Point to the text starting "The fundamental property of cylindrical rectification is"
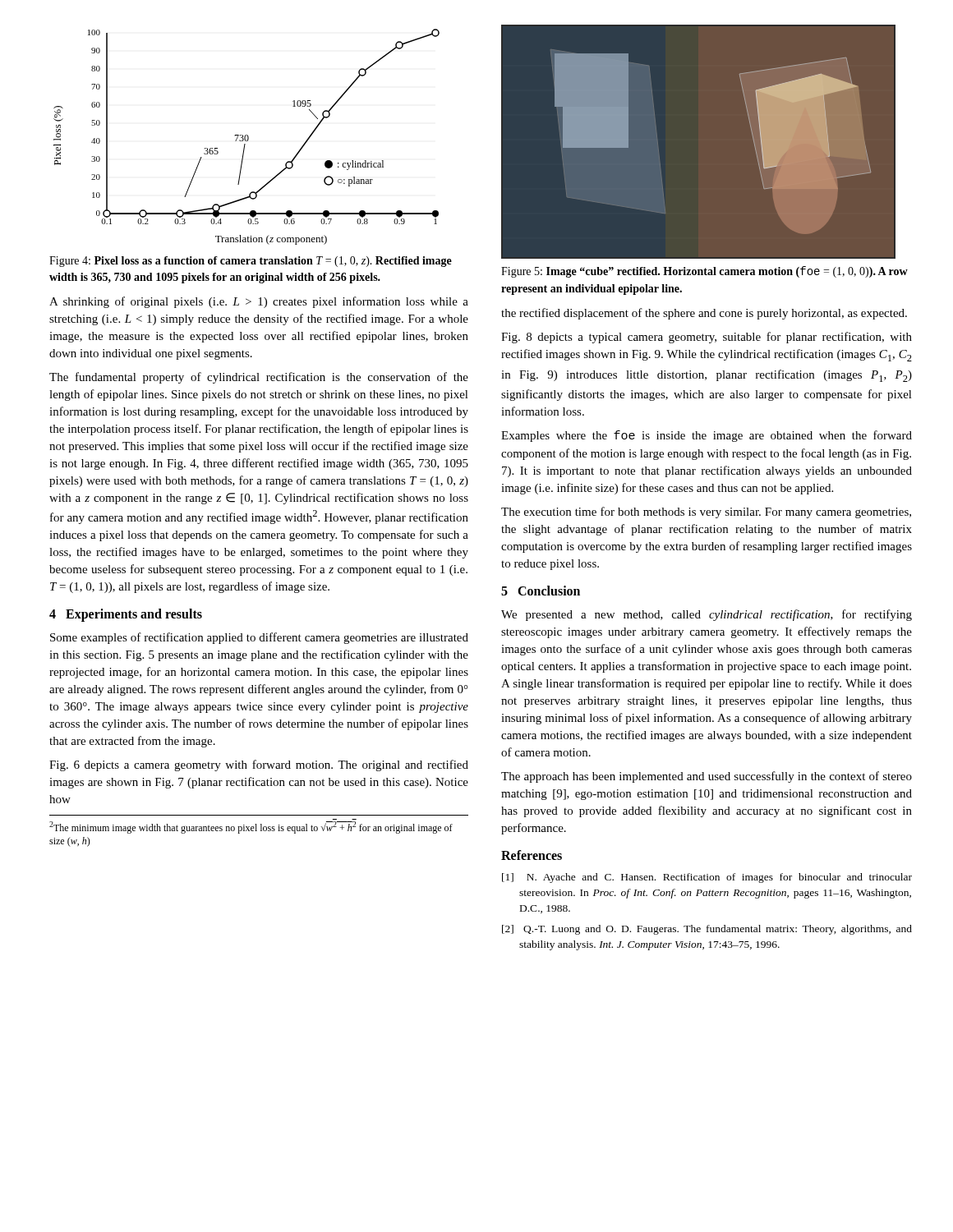Screen dimensions: 1232x953 coord(259,482)
